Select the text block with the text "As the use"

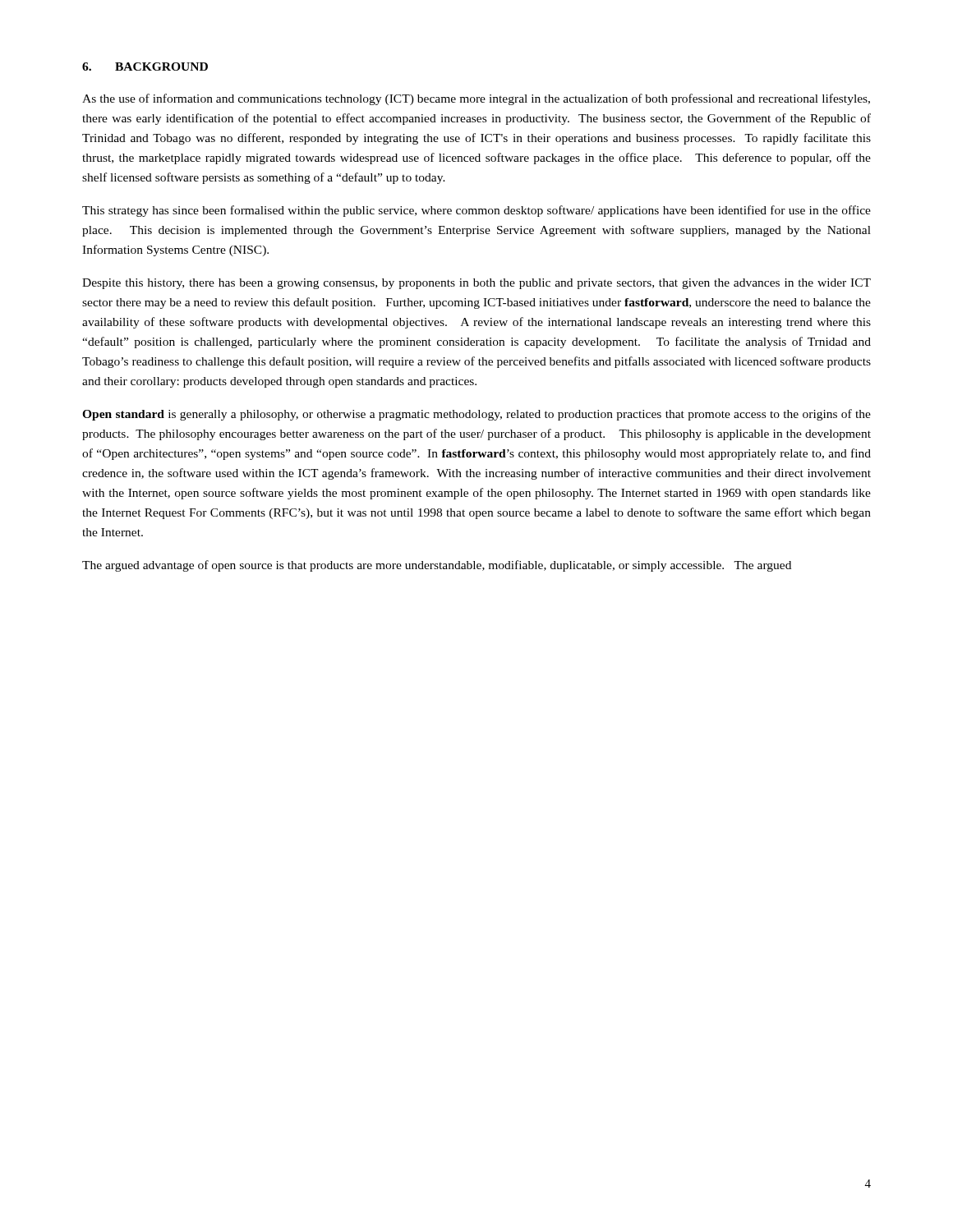476,138
